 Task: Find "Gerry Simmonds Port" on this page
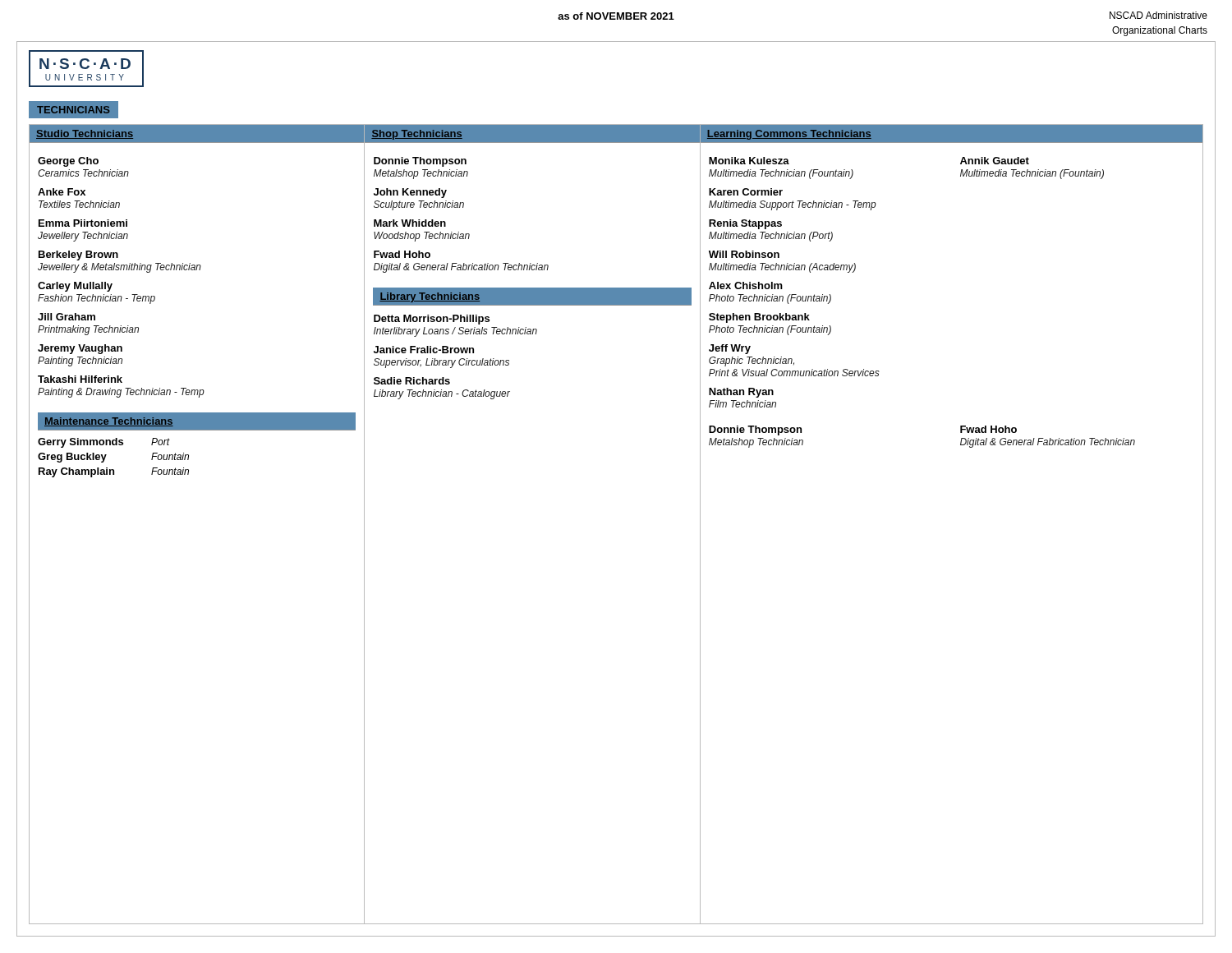[x=103, y=442]
